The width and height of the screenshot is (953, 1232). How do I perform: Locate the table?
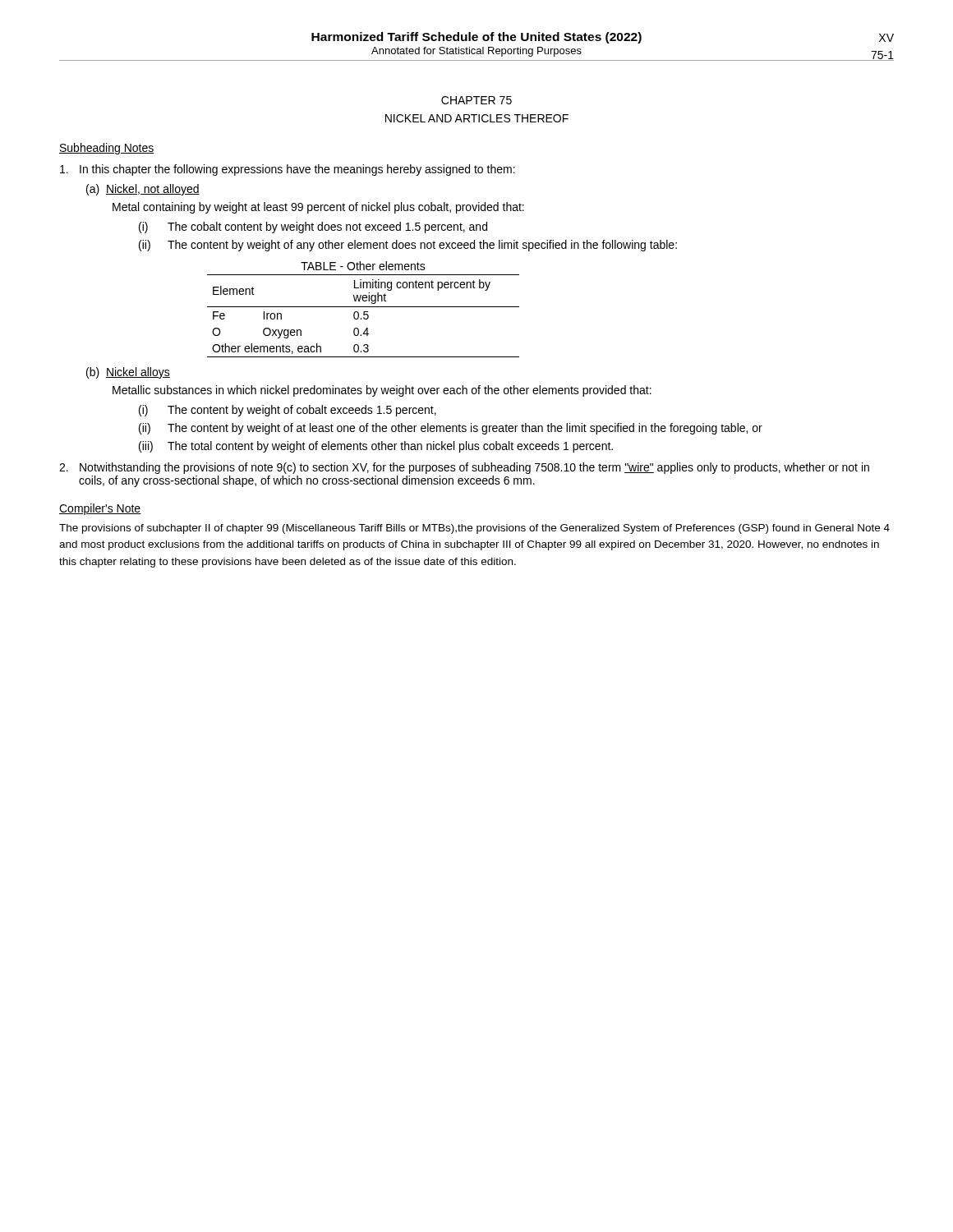550,308
